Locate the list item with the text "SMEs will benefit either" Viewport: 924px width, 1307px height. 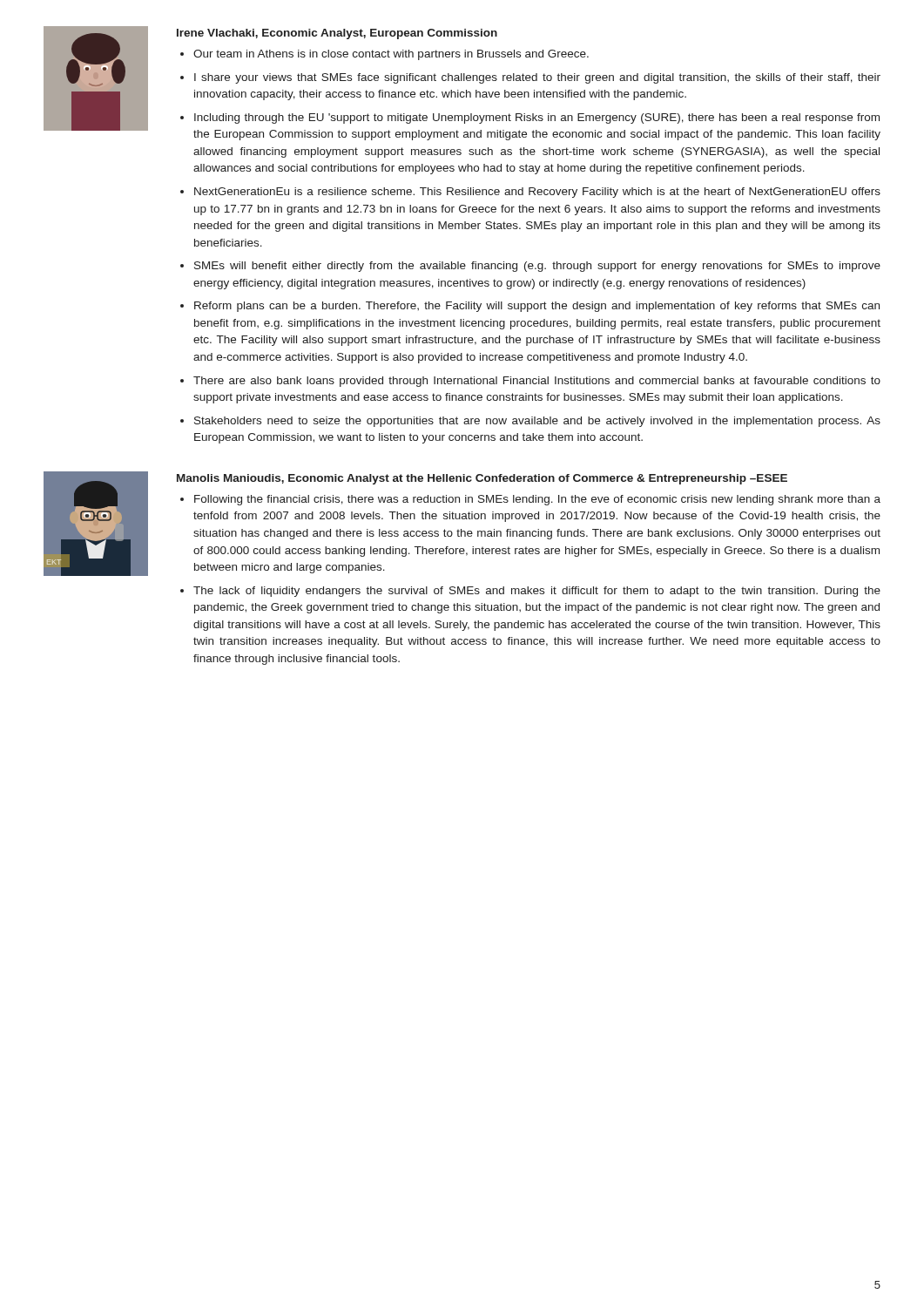point(537,274)
